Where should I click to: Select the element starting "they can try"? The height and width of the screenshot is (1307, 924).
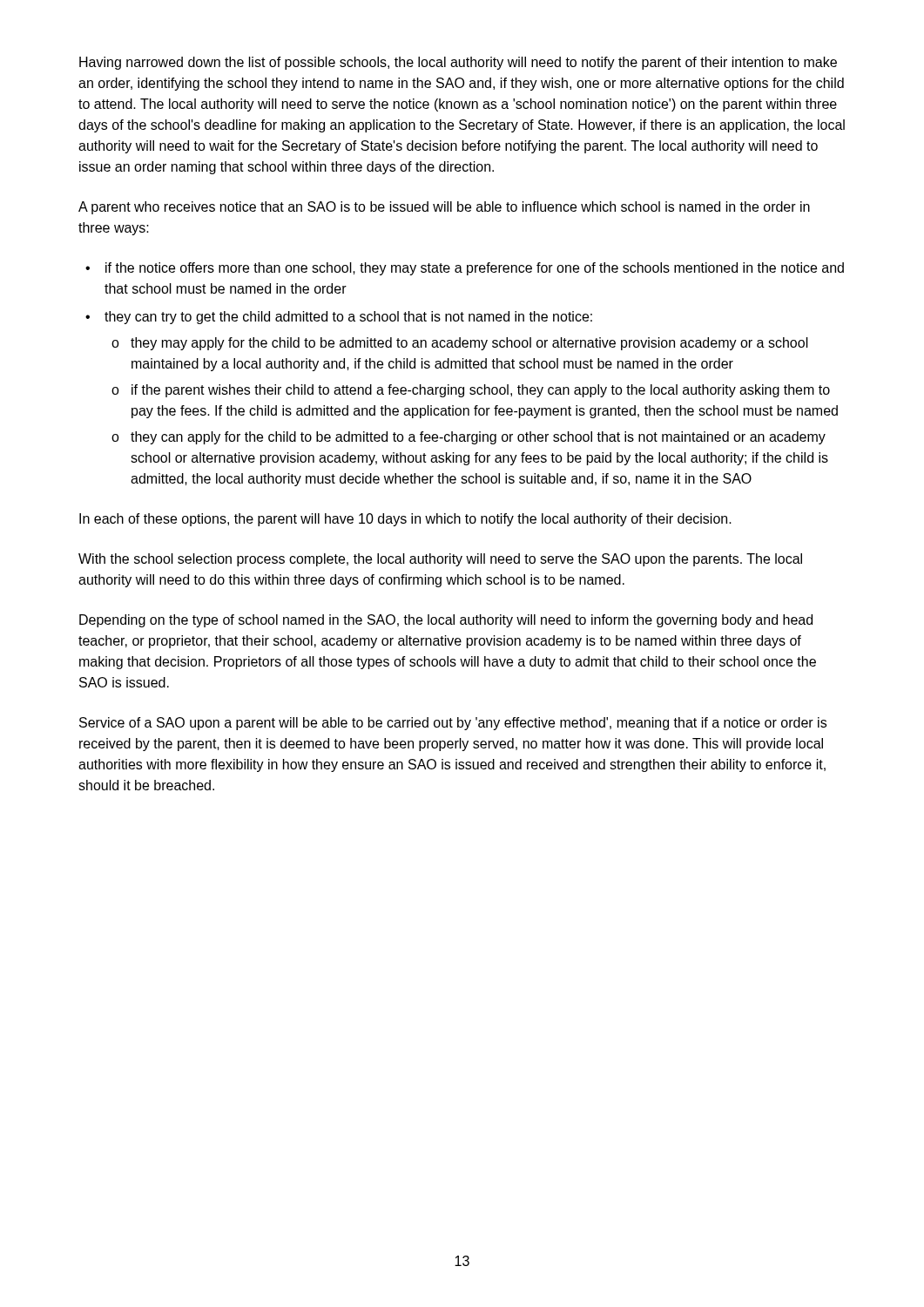point(475,400)
